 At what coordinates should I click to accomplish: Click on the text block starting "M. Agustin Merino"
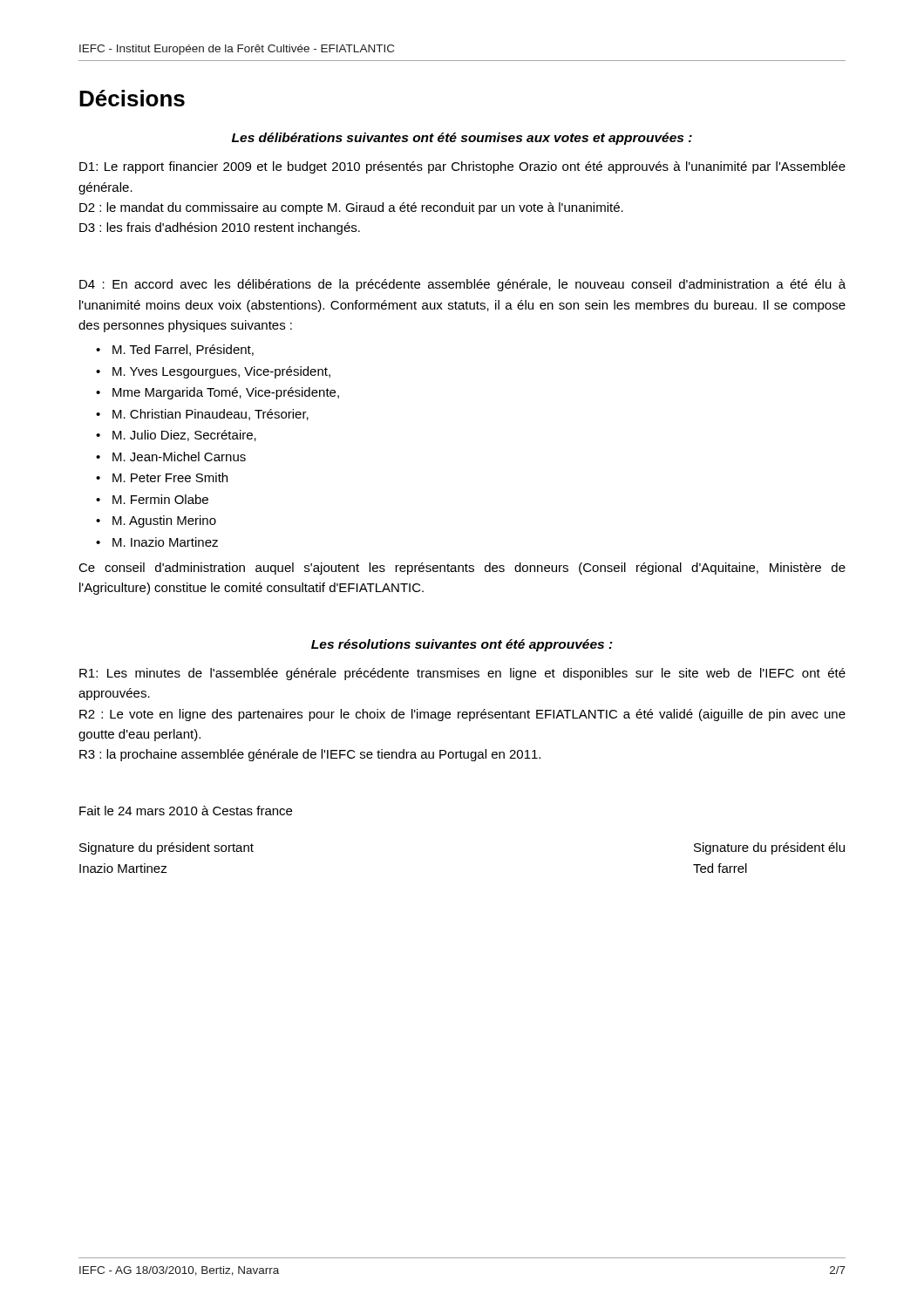164,520
